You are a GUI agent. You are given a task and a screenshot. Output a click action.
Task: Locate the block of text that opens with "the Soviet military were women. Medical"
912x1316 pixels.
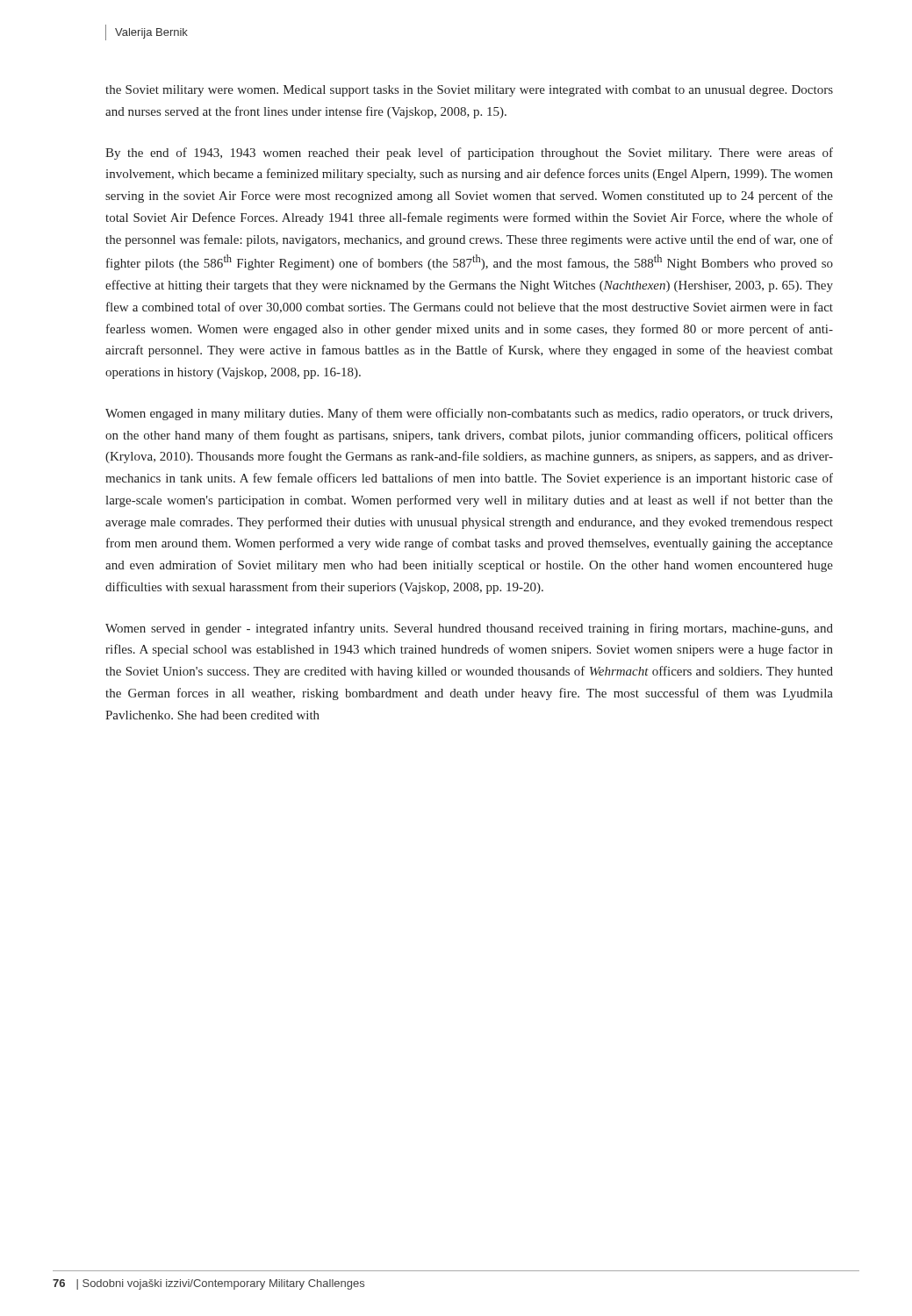click(469, 100)
